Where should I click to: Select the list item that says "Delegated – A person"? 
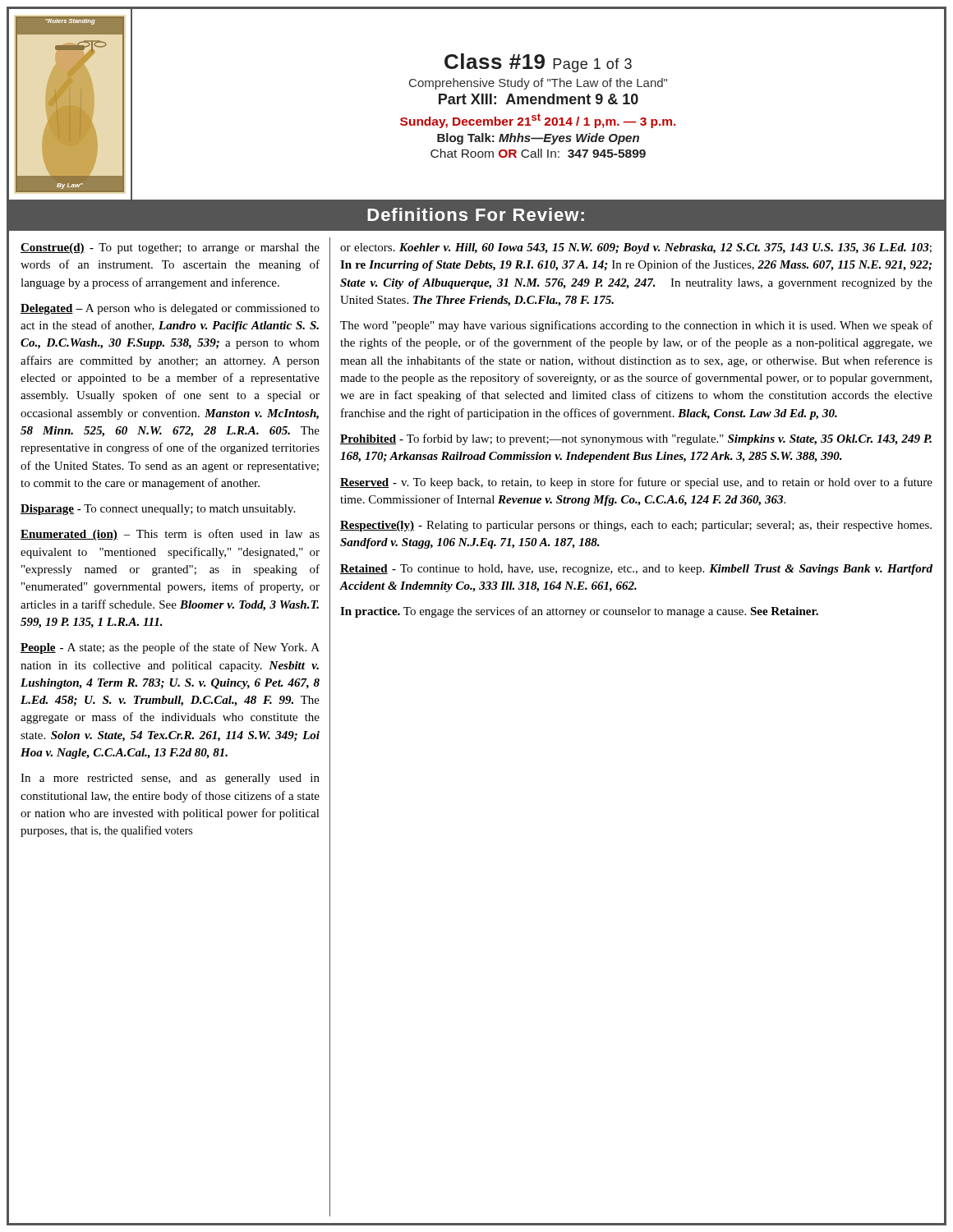(x=170, y=396)
